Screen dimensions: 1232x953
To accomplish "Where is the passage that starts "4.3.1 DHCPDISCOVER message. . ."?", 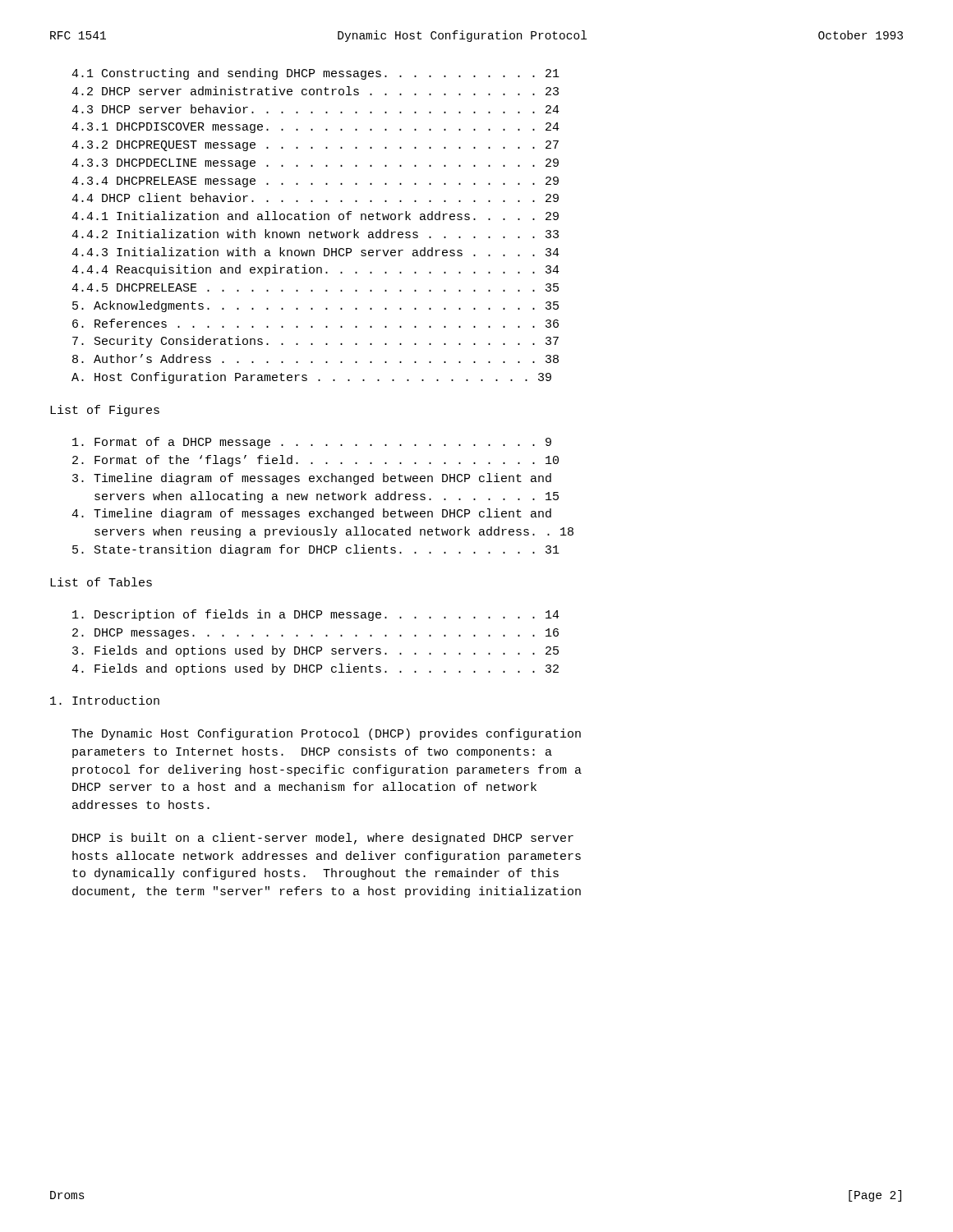I will tap(476, 128).
